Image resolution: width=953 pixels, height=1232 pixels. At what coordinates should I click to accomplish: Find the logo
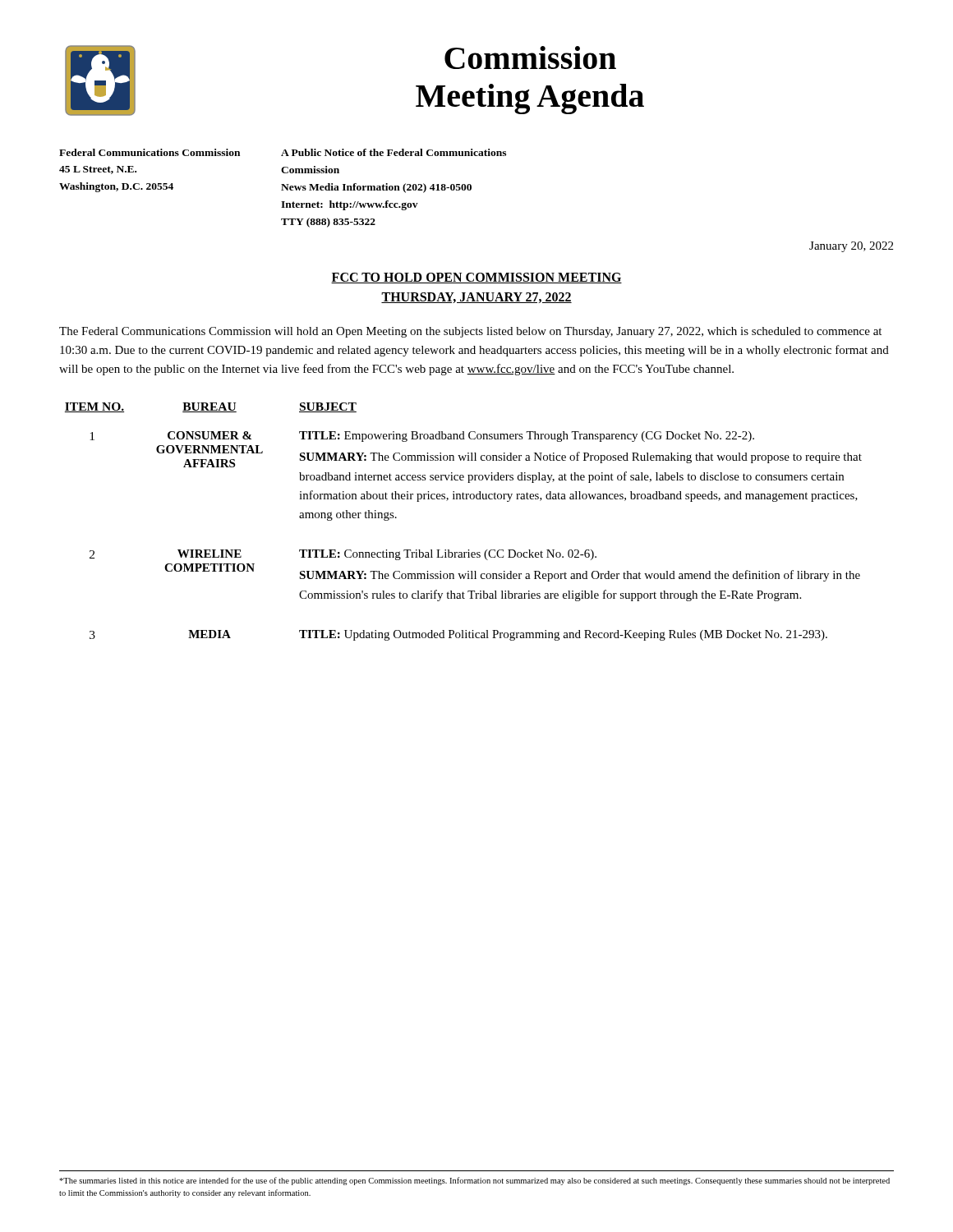click(x=104, y=82)
